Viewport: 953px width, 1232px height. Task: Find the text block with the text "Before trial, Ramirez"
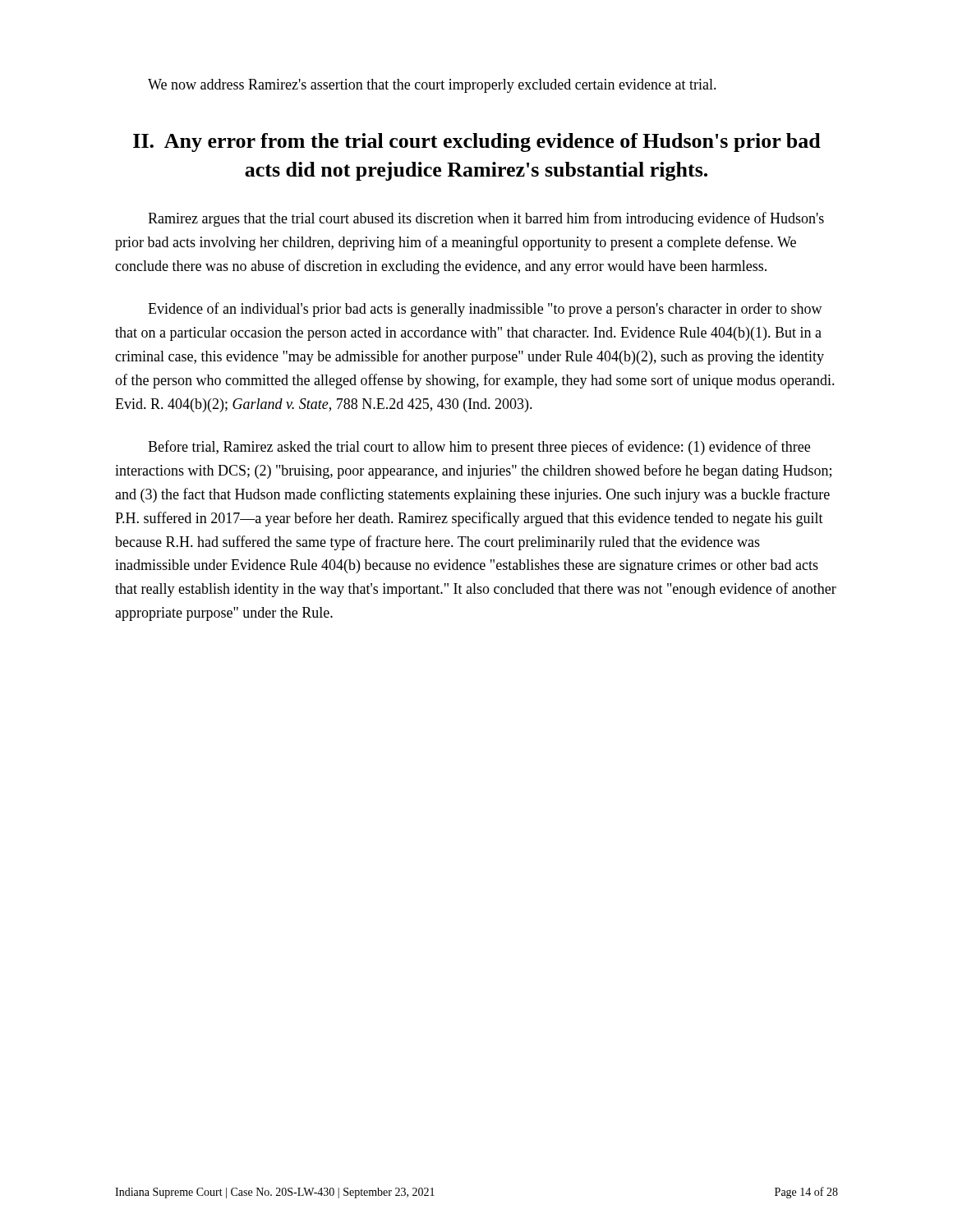476,530
